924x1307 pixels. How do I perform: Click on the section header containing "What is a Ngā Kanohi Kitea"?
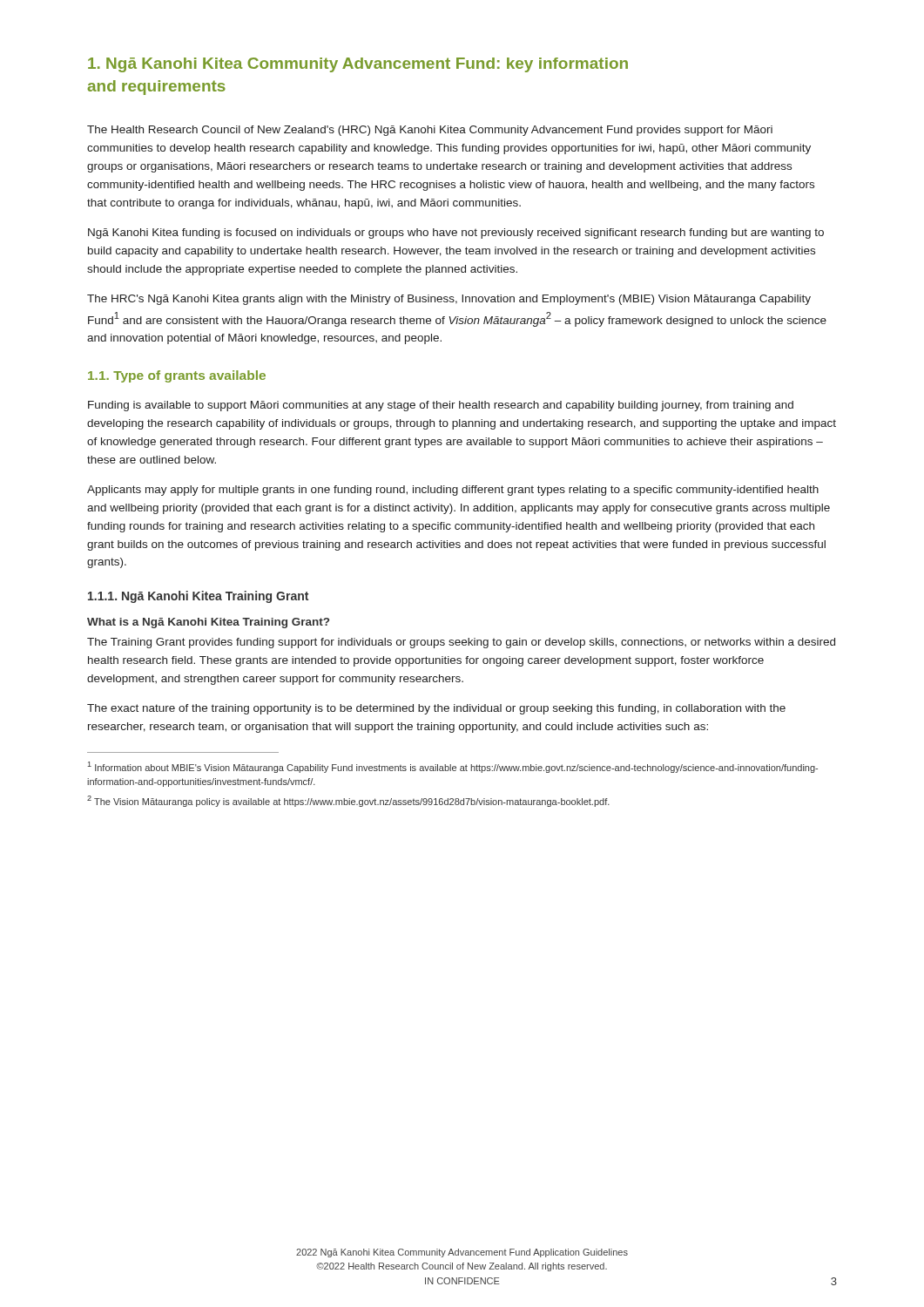point(208,623)
